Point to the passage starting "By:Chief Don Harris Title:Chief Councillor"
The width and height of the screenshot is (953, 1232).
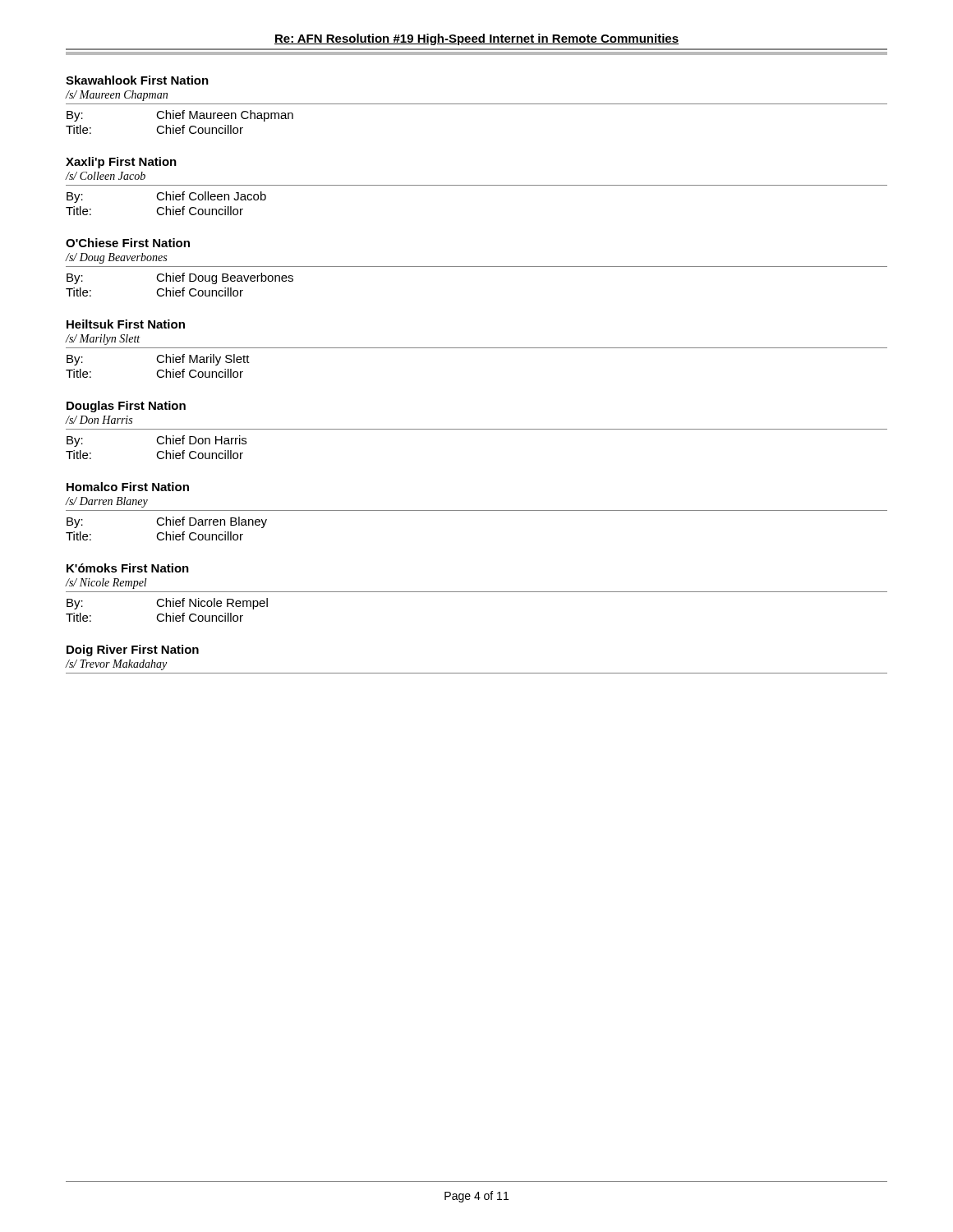coord(157,441)
